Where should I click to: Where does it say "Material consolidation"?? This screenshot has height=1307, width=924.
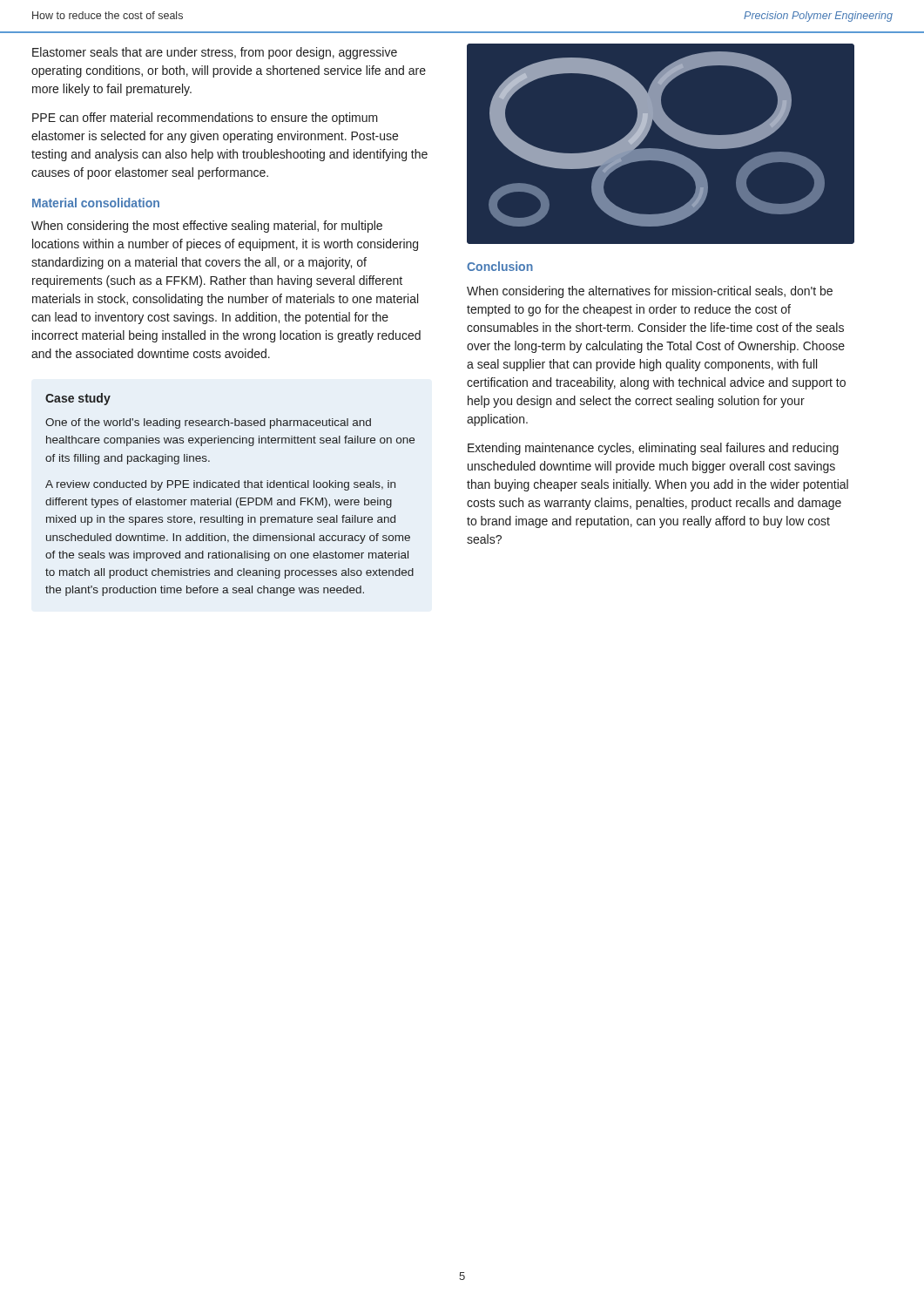[96, 203]
